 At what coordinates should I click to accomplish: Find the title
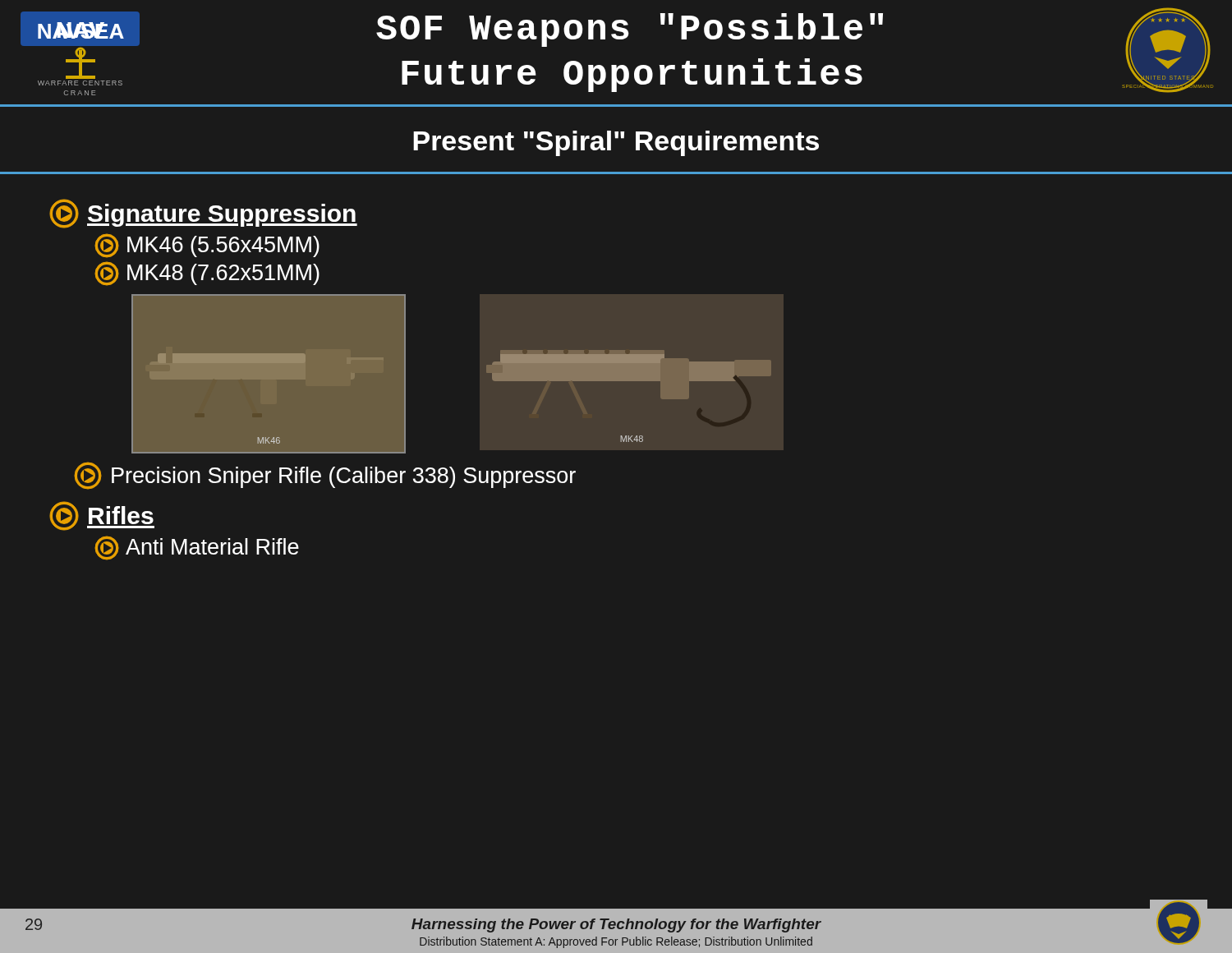coord(632,52)
